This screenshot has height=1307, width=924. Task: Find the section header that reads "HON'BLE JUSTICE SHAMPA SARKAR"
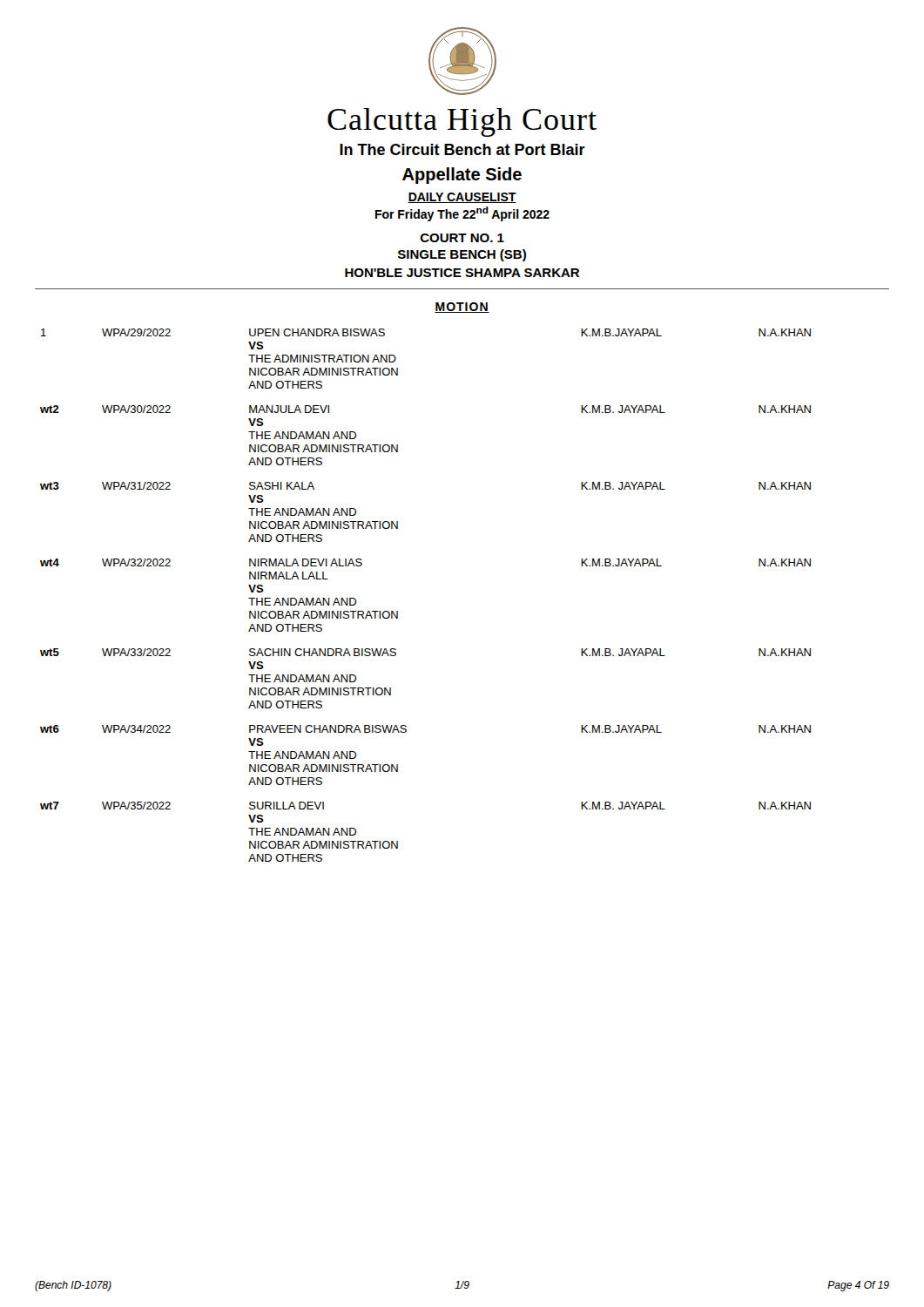(x=462, y=272)
